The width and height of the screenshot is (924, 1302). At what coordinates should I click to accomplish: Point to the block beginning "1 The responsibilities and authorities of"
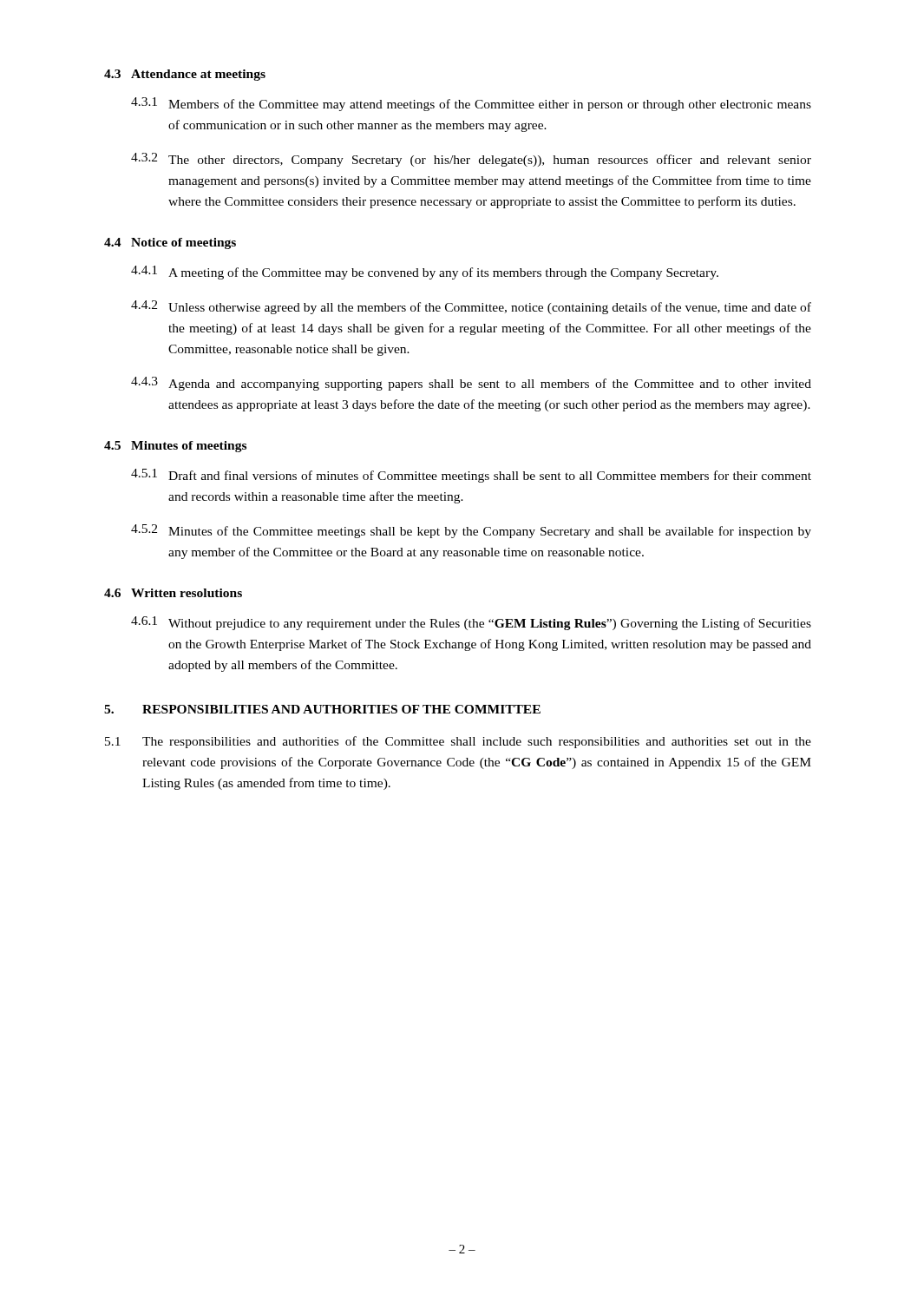[x=458, y=762]
